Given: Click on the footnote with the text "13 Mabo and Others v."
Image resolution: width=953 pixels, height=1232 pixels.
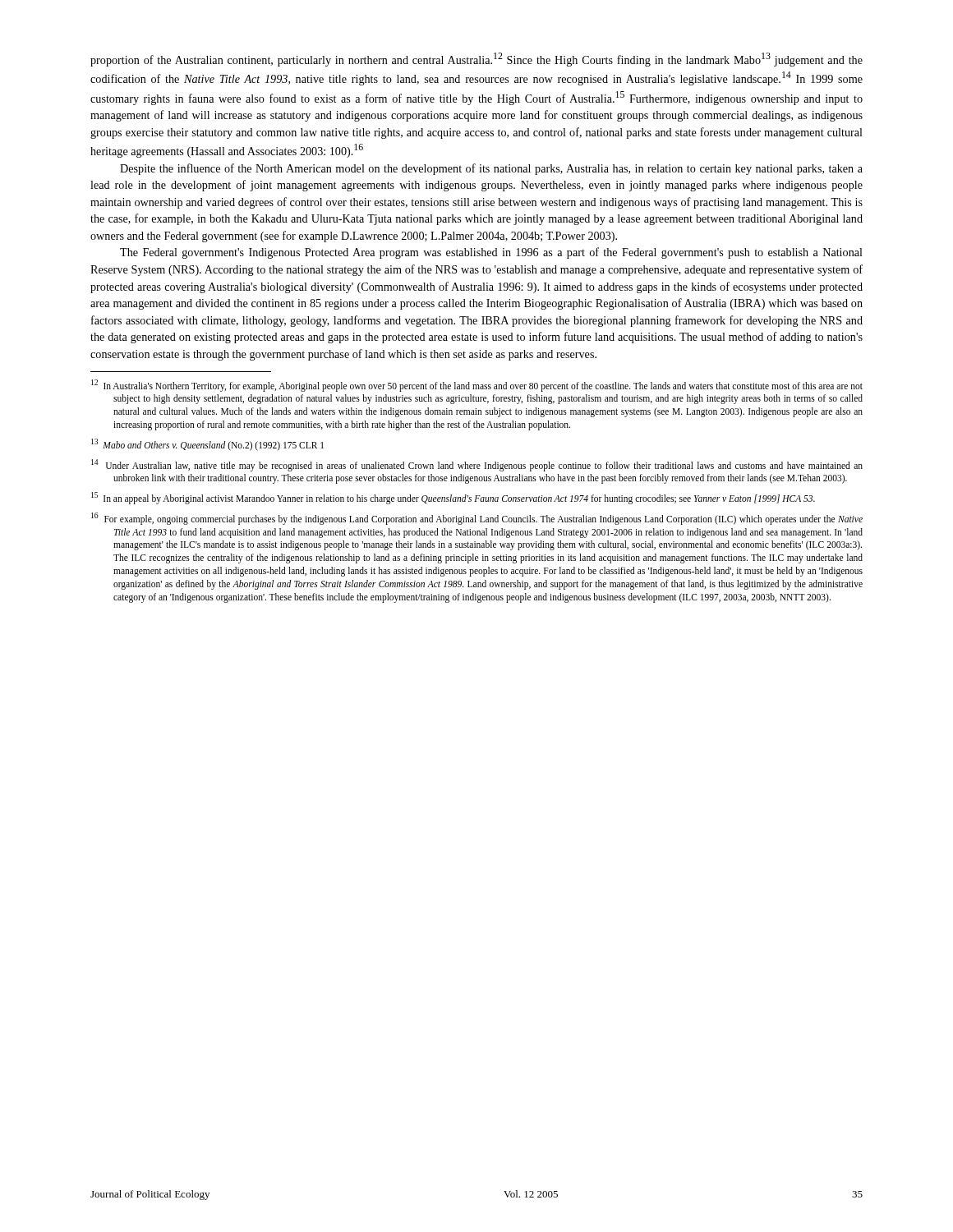Looking at the screenshot, I should point(207,443).
